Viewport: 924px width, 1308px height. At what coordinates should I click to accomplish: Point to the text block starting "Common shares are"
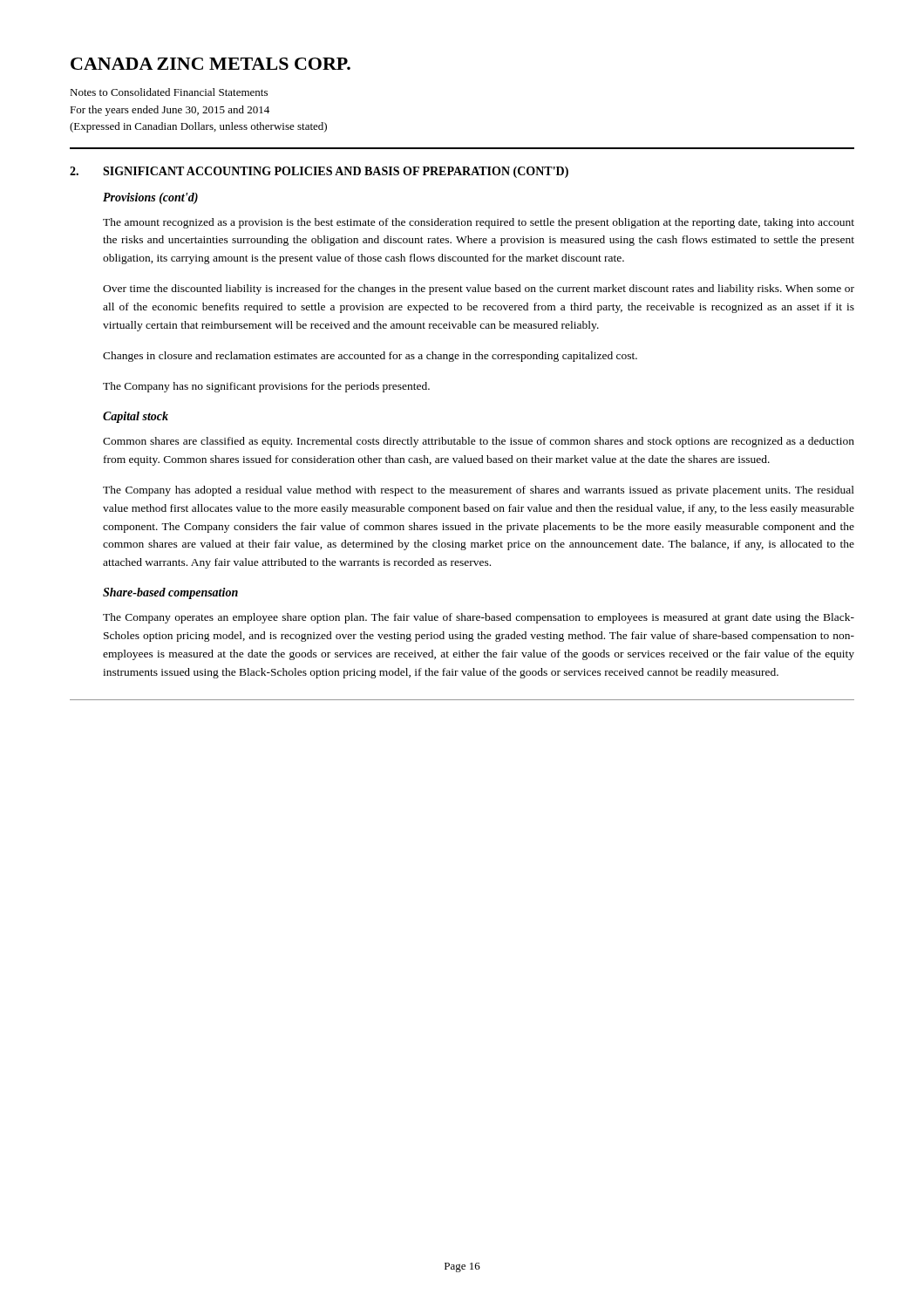coord(479,451)
